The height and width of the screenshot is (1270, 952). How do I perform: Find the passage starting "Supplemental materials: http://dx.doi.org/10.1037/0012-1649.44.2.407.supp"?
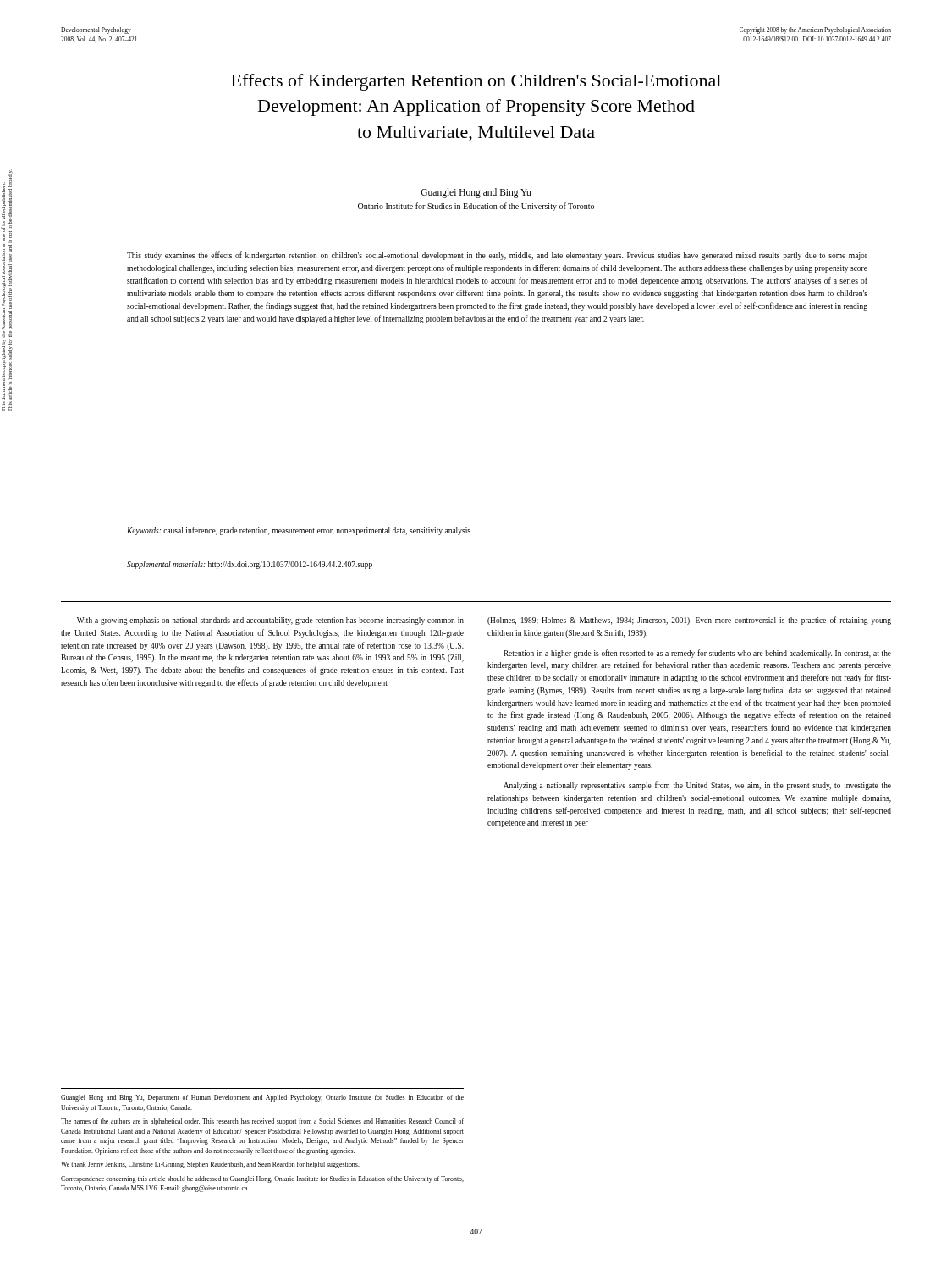click(250, 565)
